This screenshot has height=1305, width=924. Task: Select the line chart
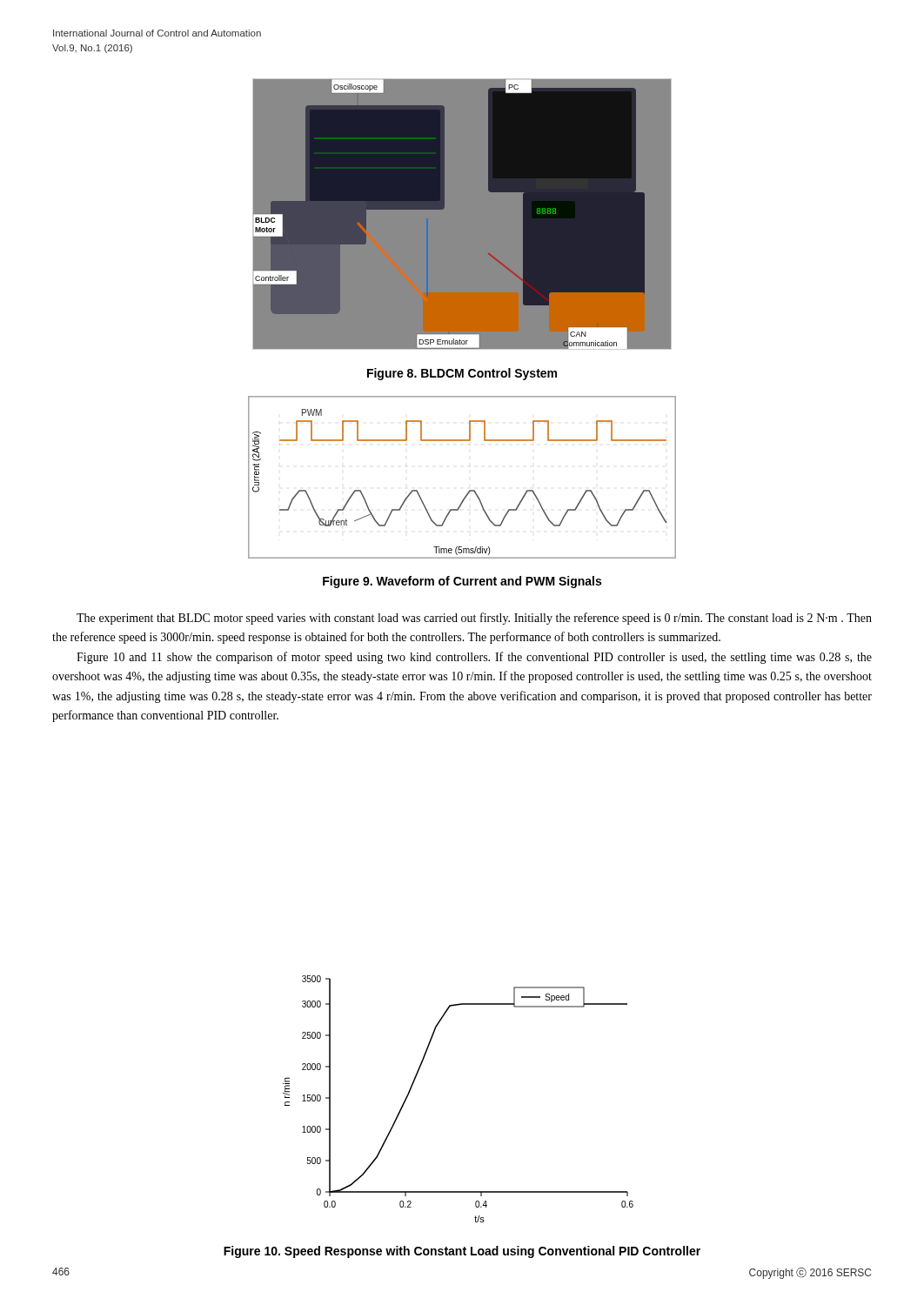(x=462, y=1096)
